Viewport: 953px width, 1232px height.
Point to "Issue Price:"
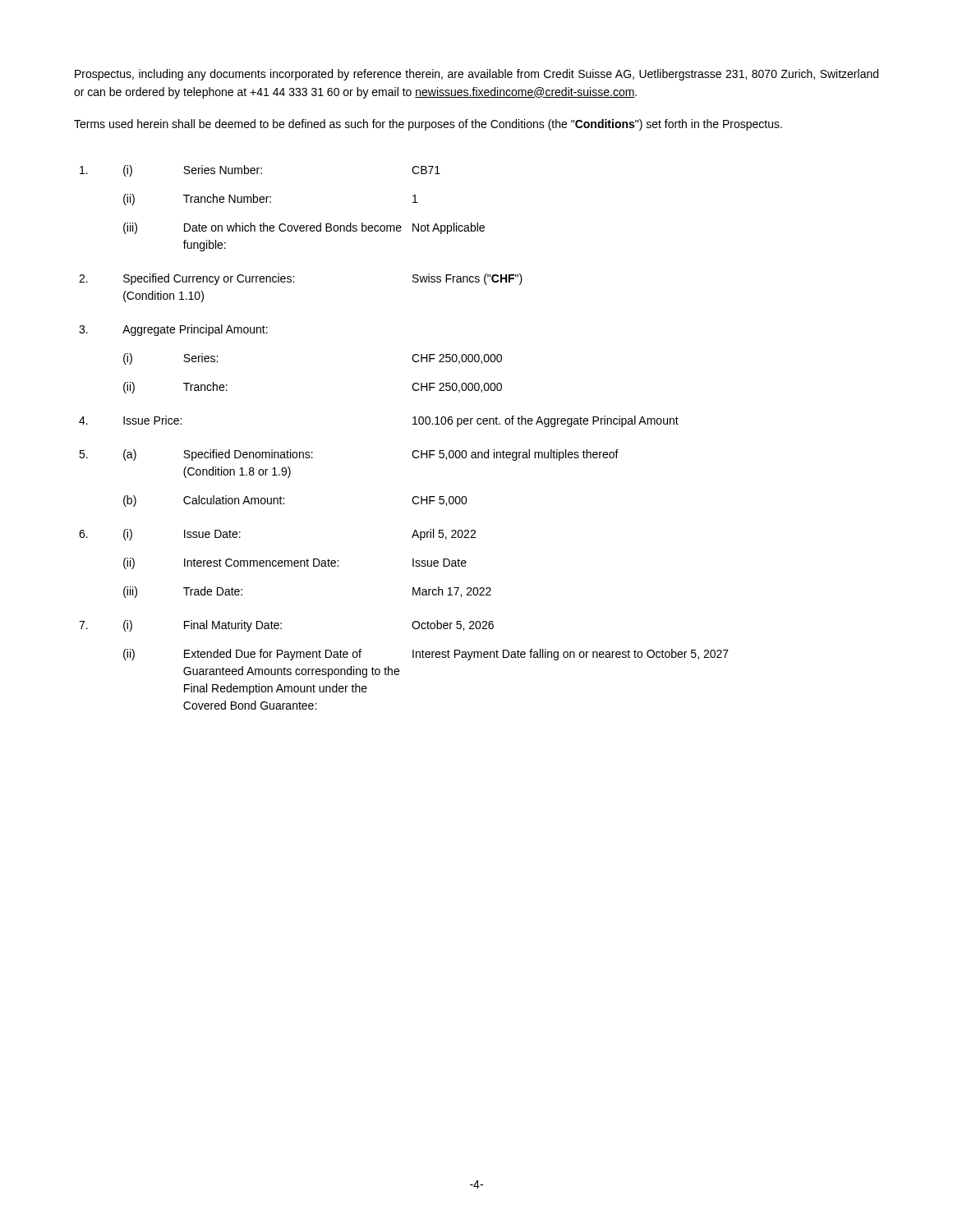coord(153,421)
